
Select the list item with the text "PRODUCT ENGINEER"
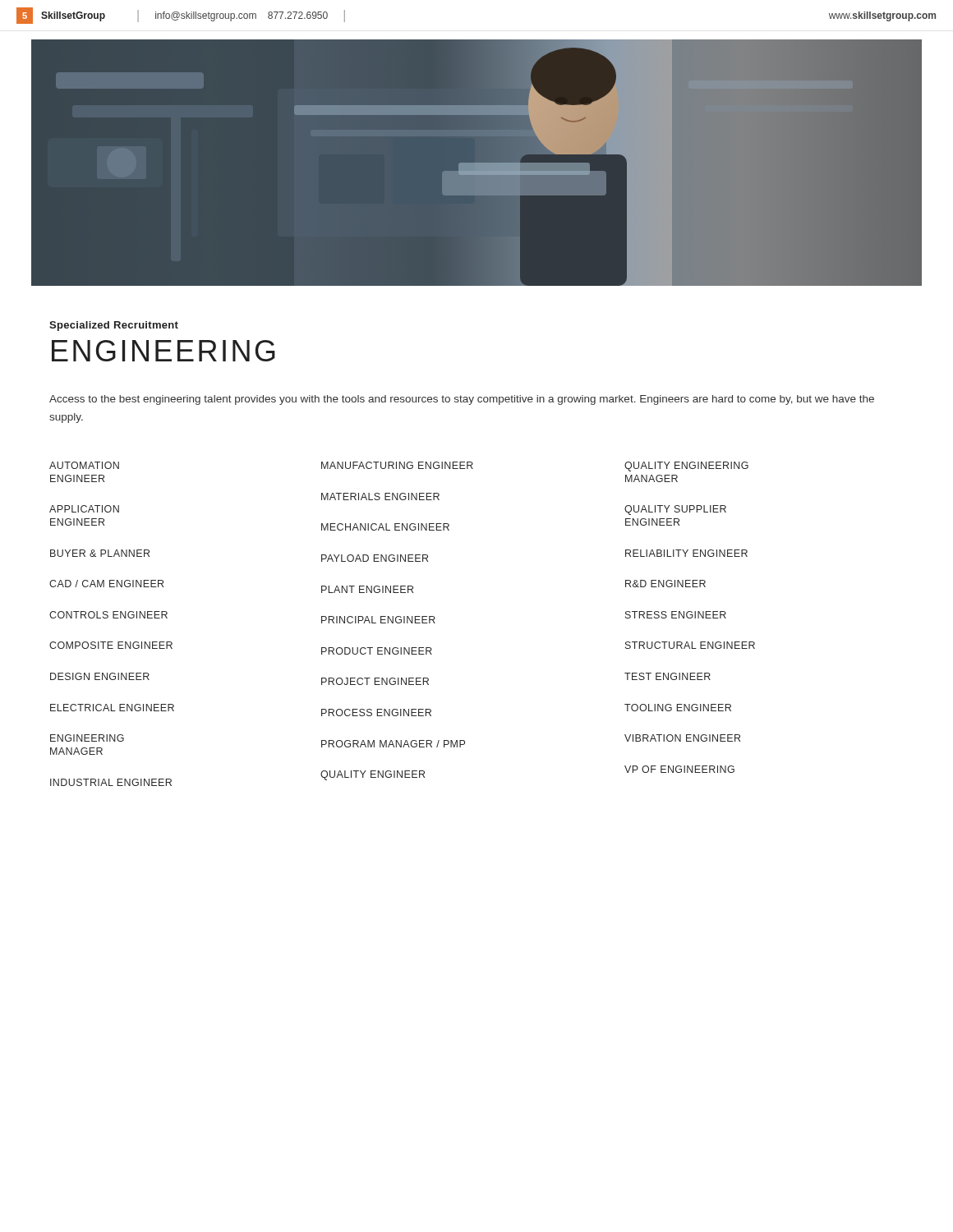[377, 651]
